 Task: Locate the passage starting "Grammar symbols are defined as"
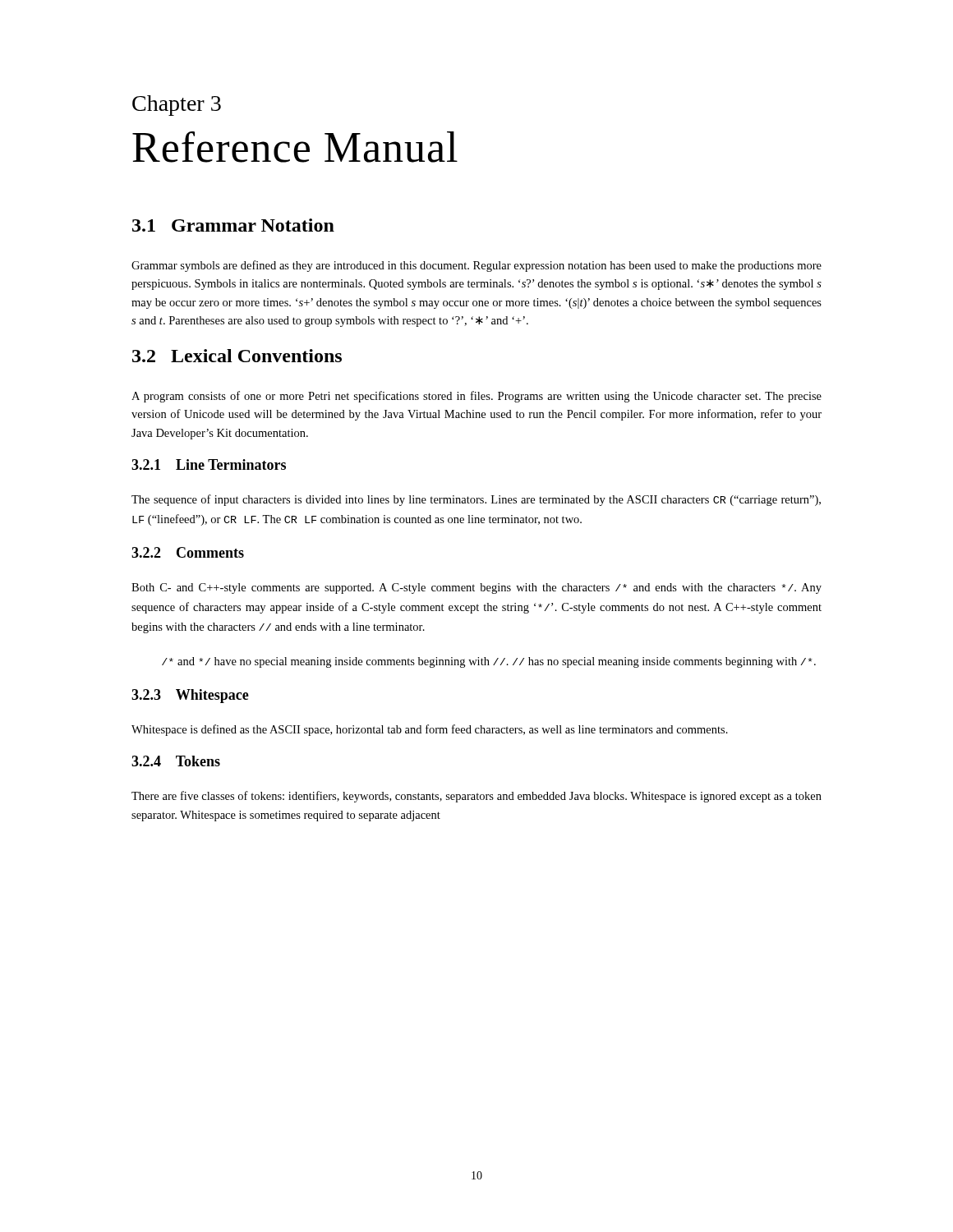tap(476, 293)
